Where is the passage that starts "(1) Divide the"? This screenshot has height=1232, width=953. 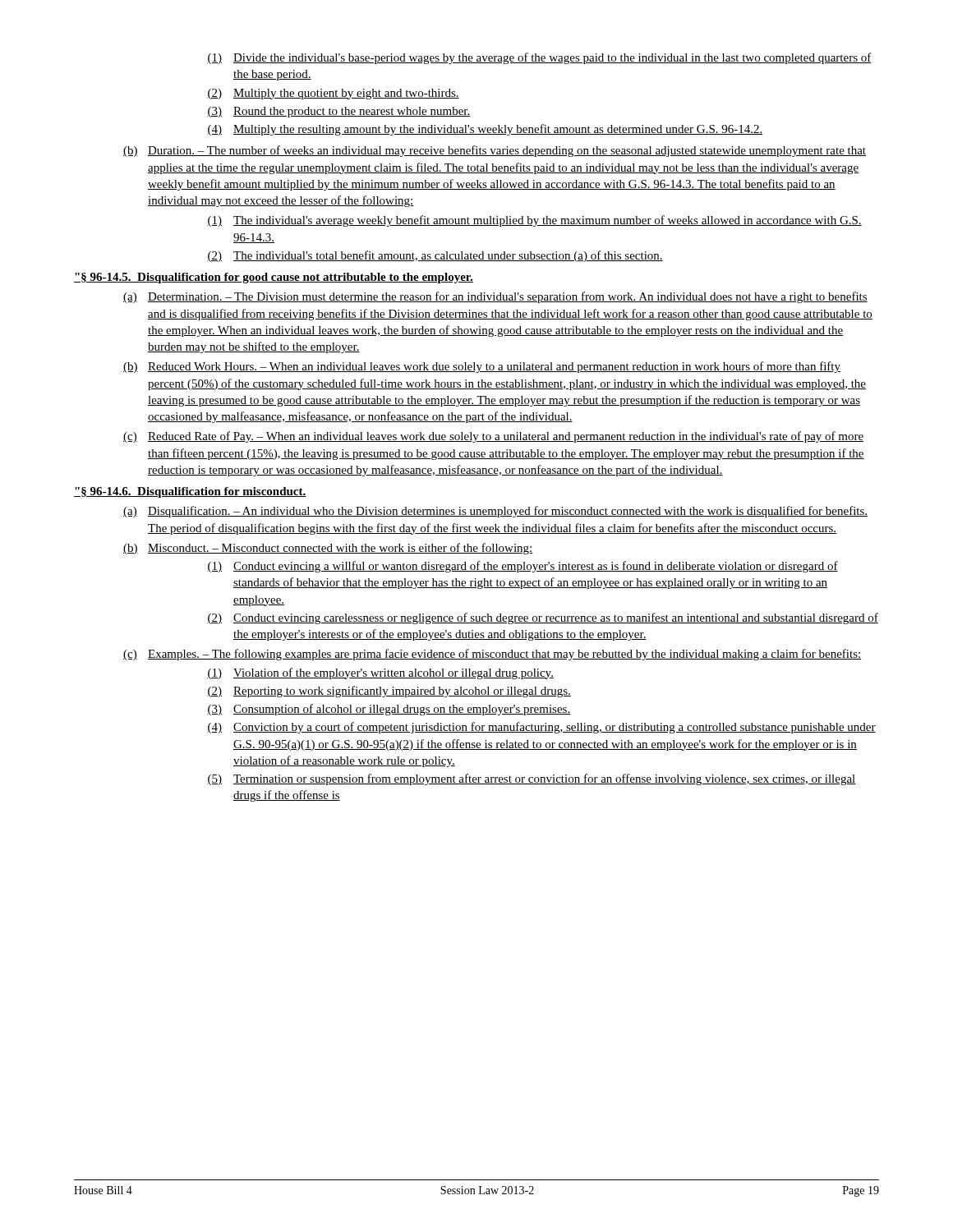526,66
